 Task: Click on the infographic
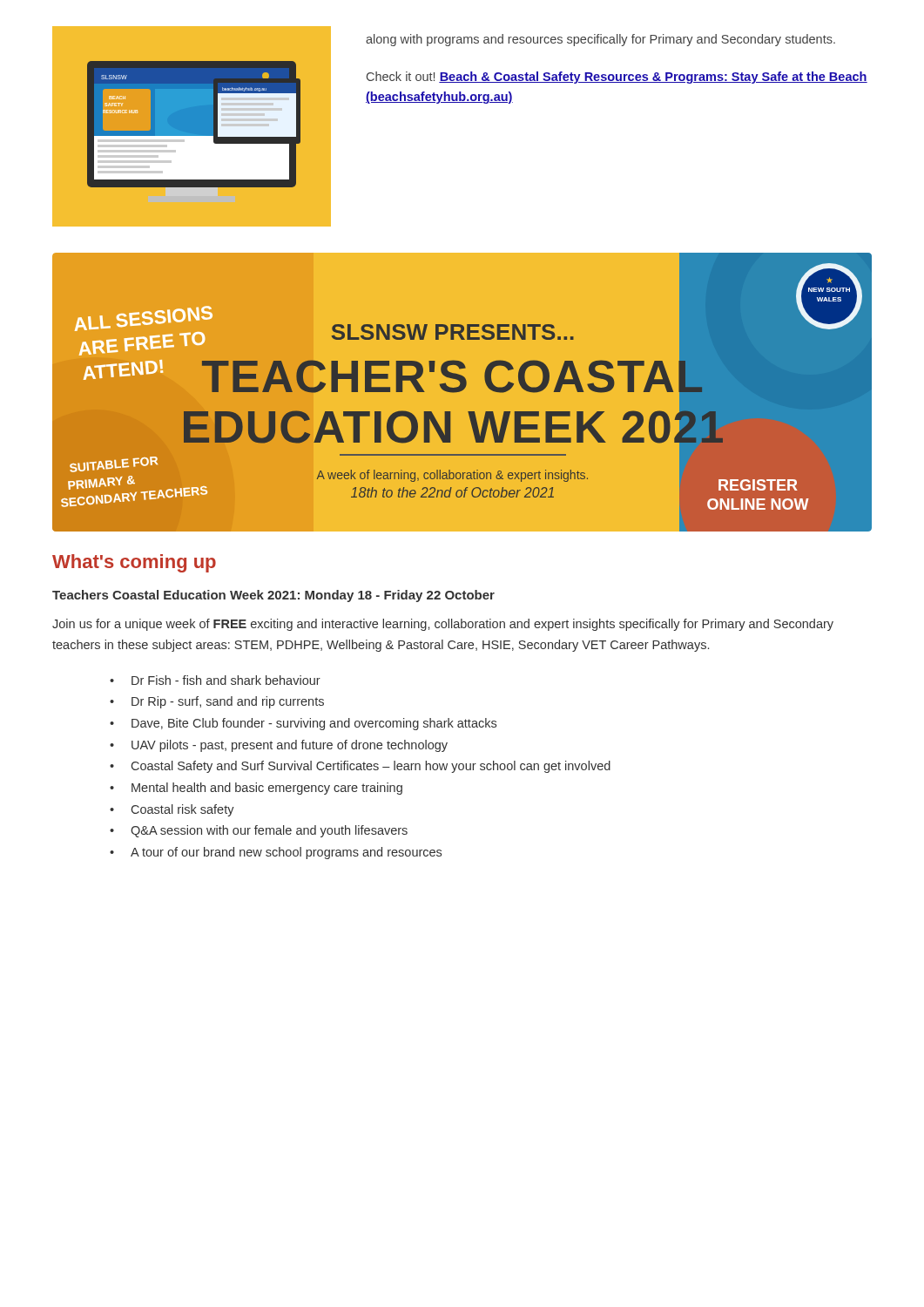(x=462, y=392)
